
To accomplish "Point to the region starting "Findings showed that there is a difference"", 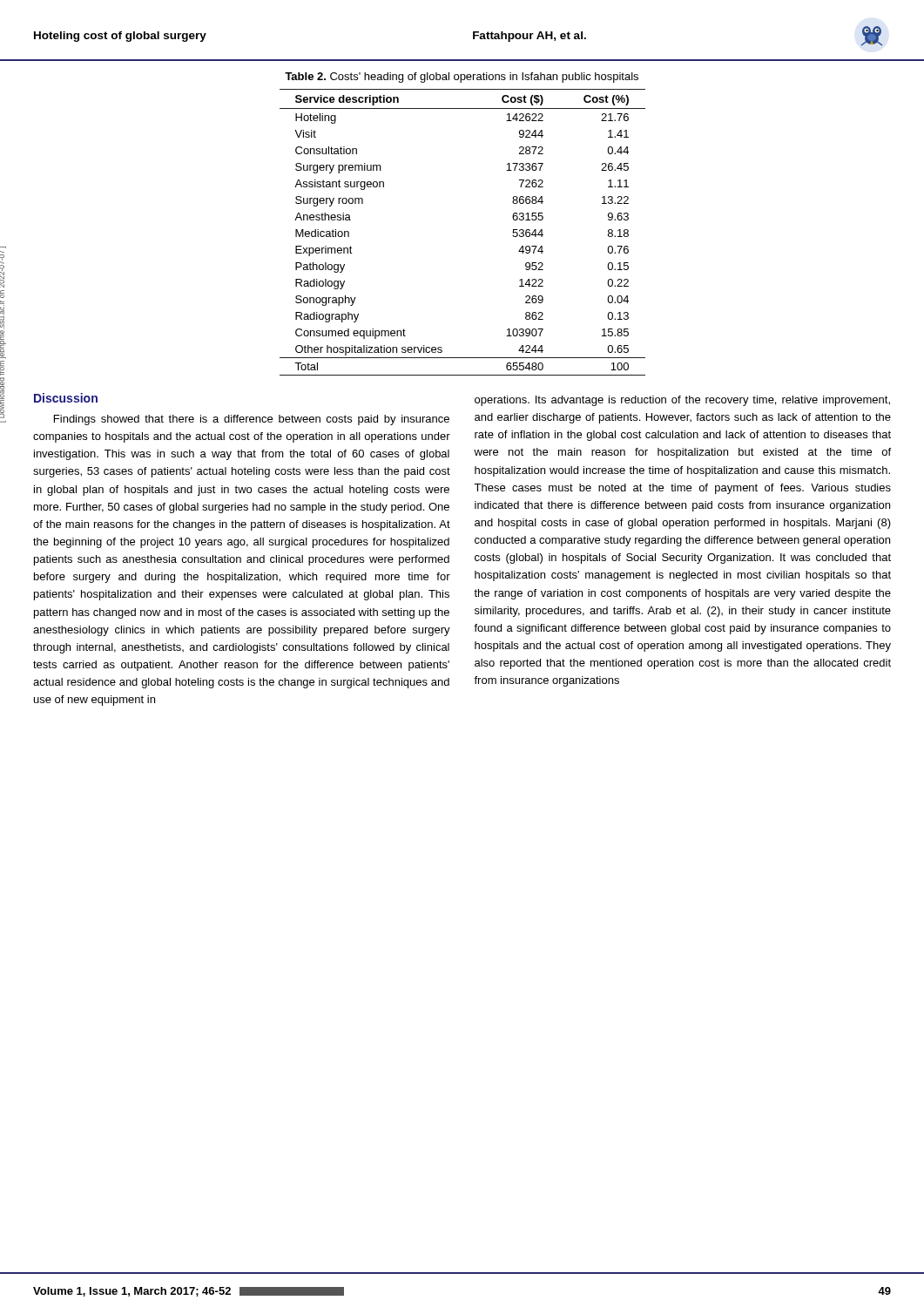I will coord(241,559).
